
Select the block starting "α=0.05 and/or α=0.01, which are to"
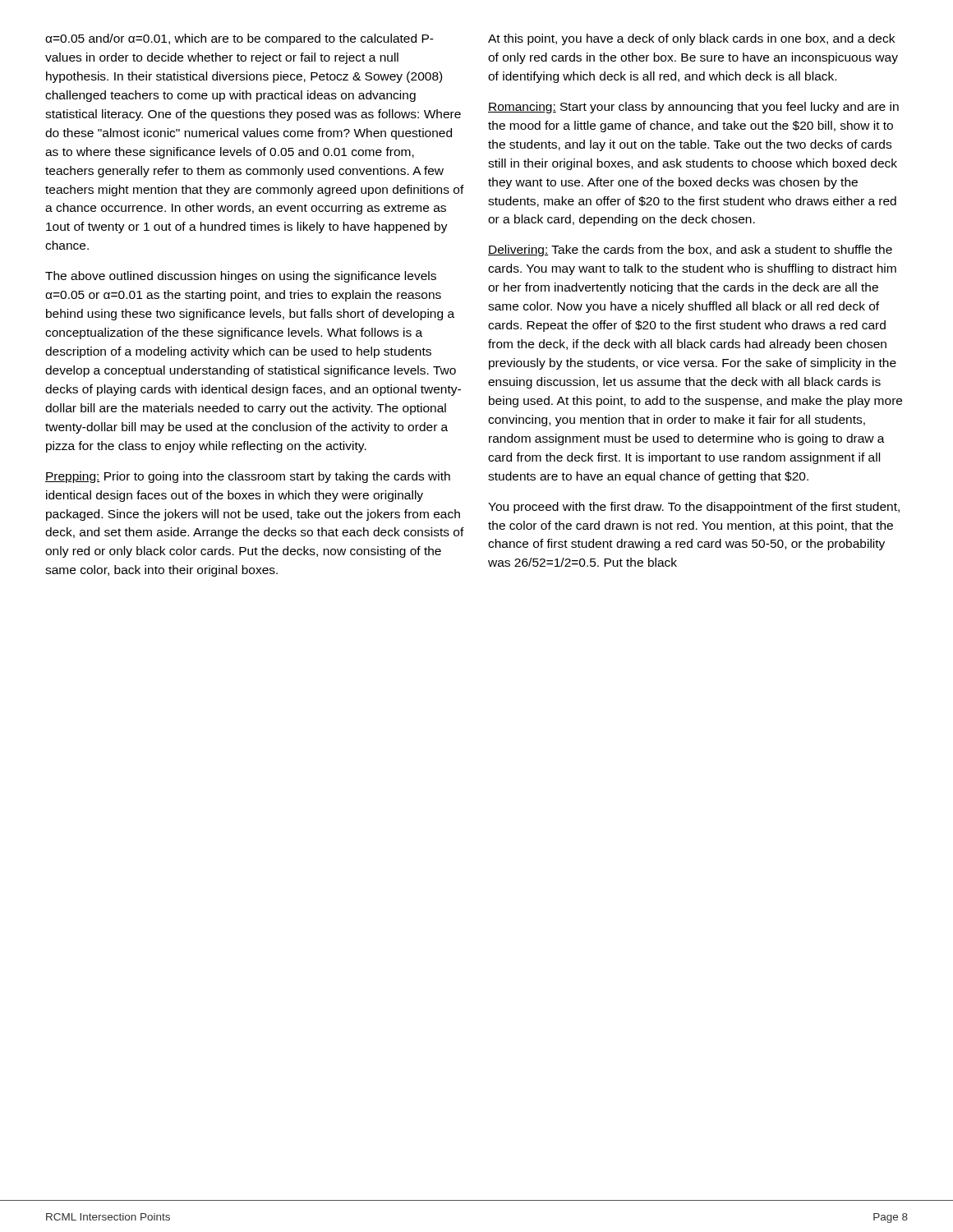click(255, 143)
